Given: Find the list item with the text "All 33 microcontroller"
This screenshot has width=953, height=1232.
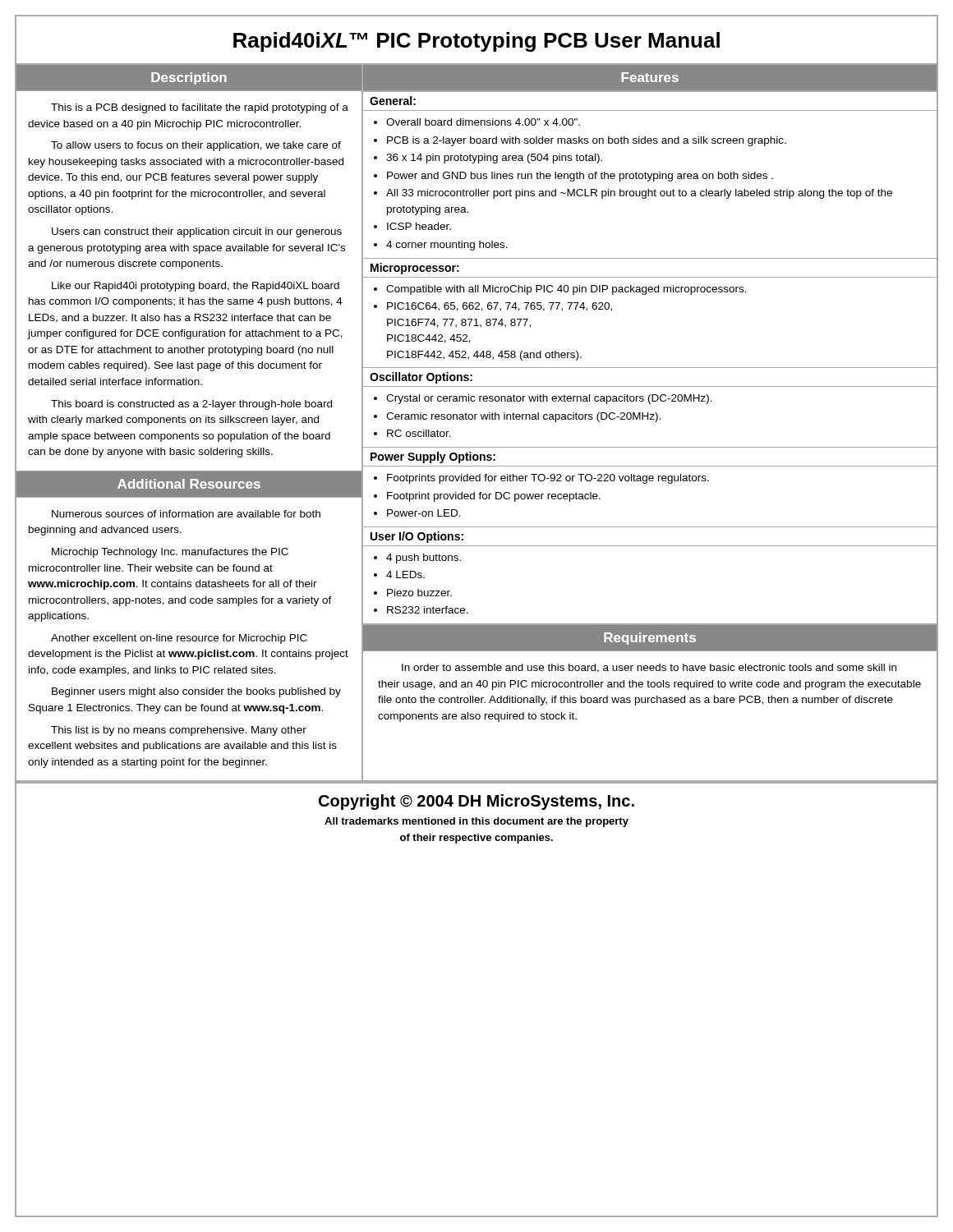Looking at the screenshot, I should pos(639,201).
